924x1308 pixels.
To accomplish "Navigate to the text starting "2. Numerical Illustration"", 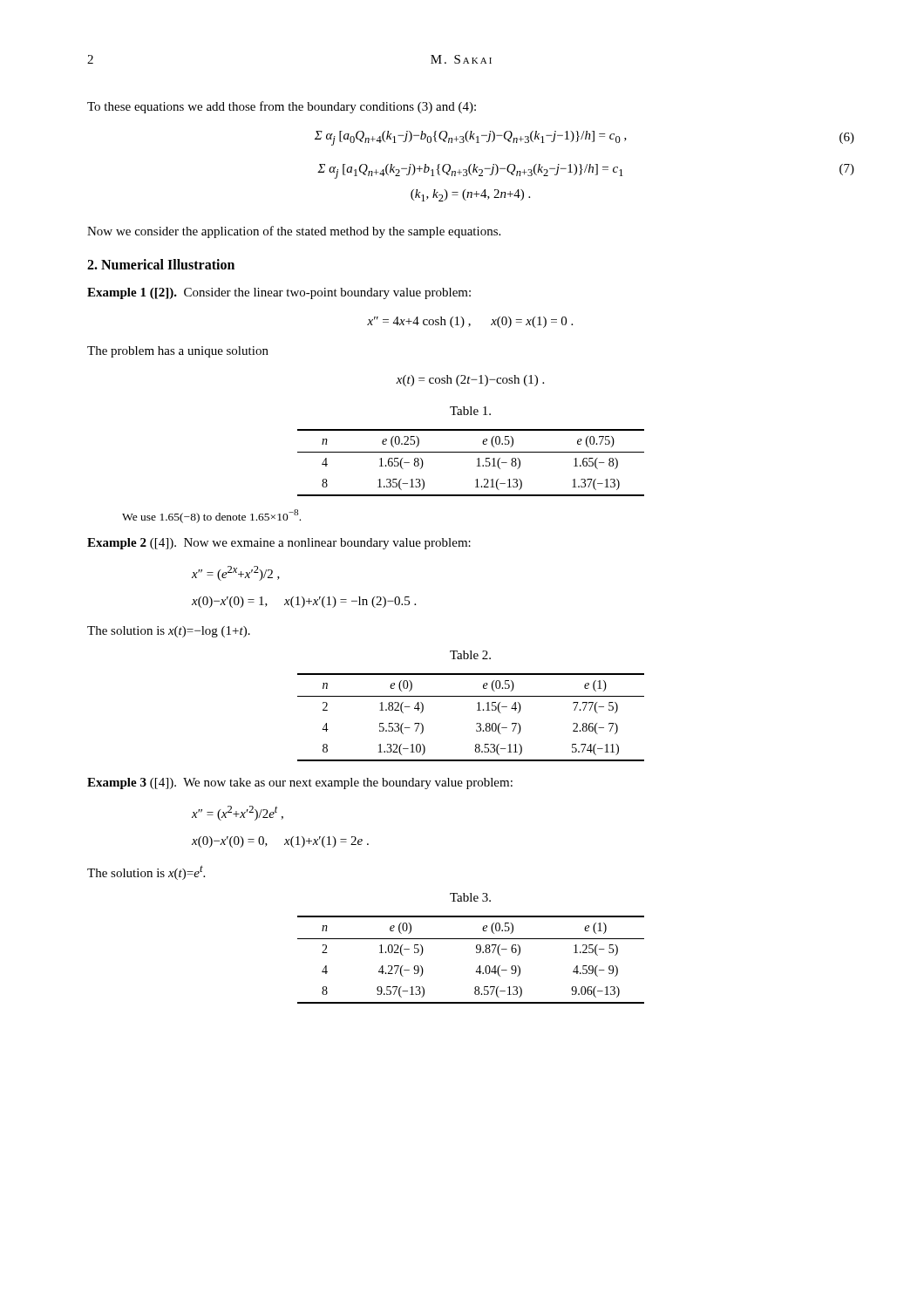I will (x=161, y=264).
